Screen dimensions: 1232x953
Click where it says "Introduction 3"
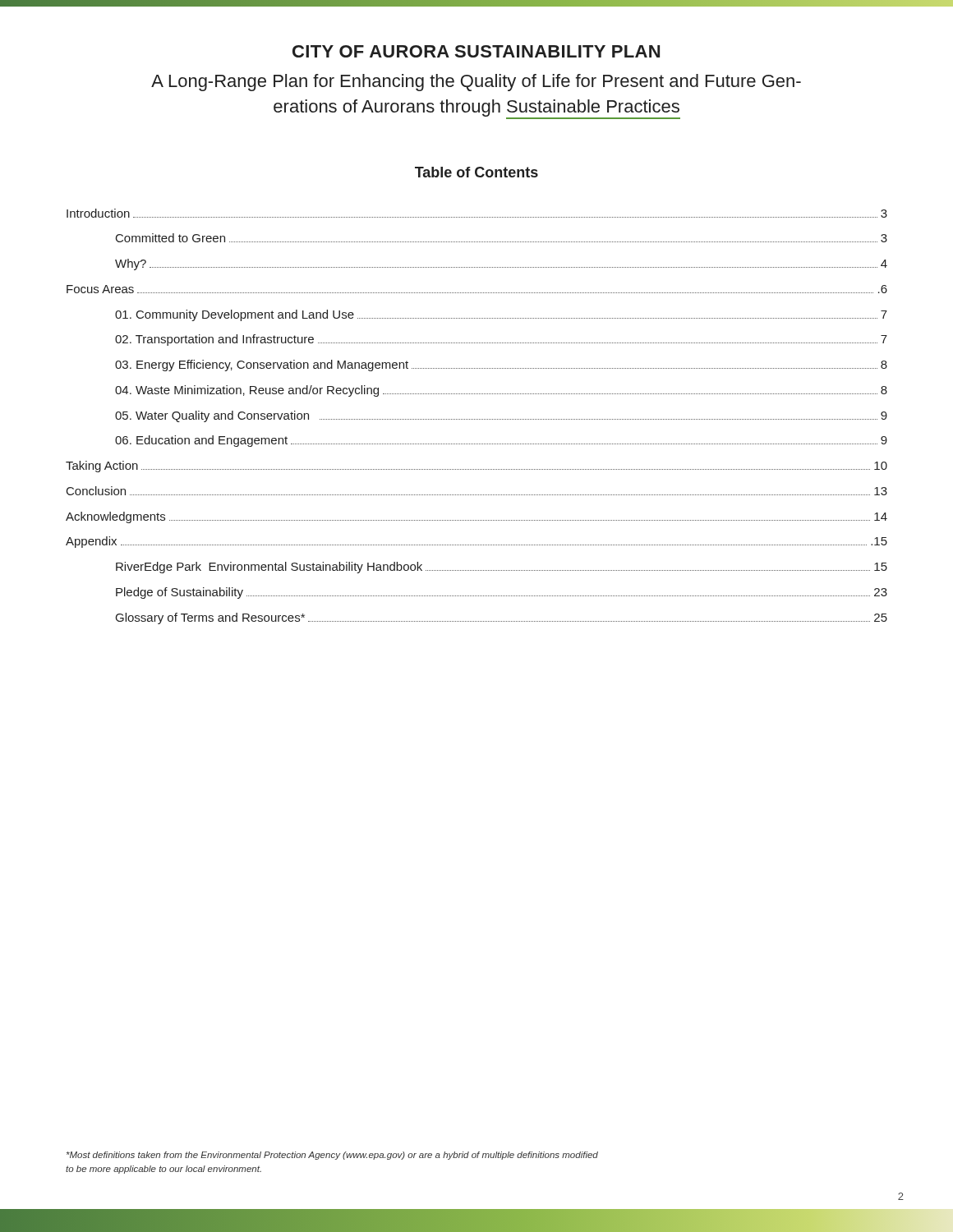pyautogui.click(x=476, y=214)
